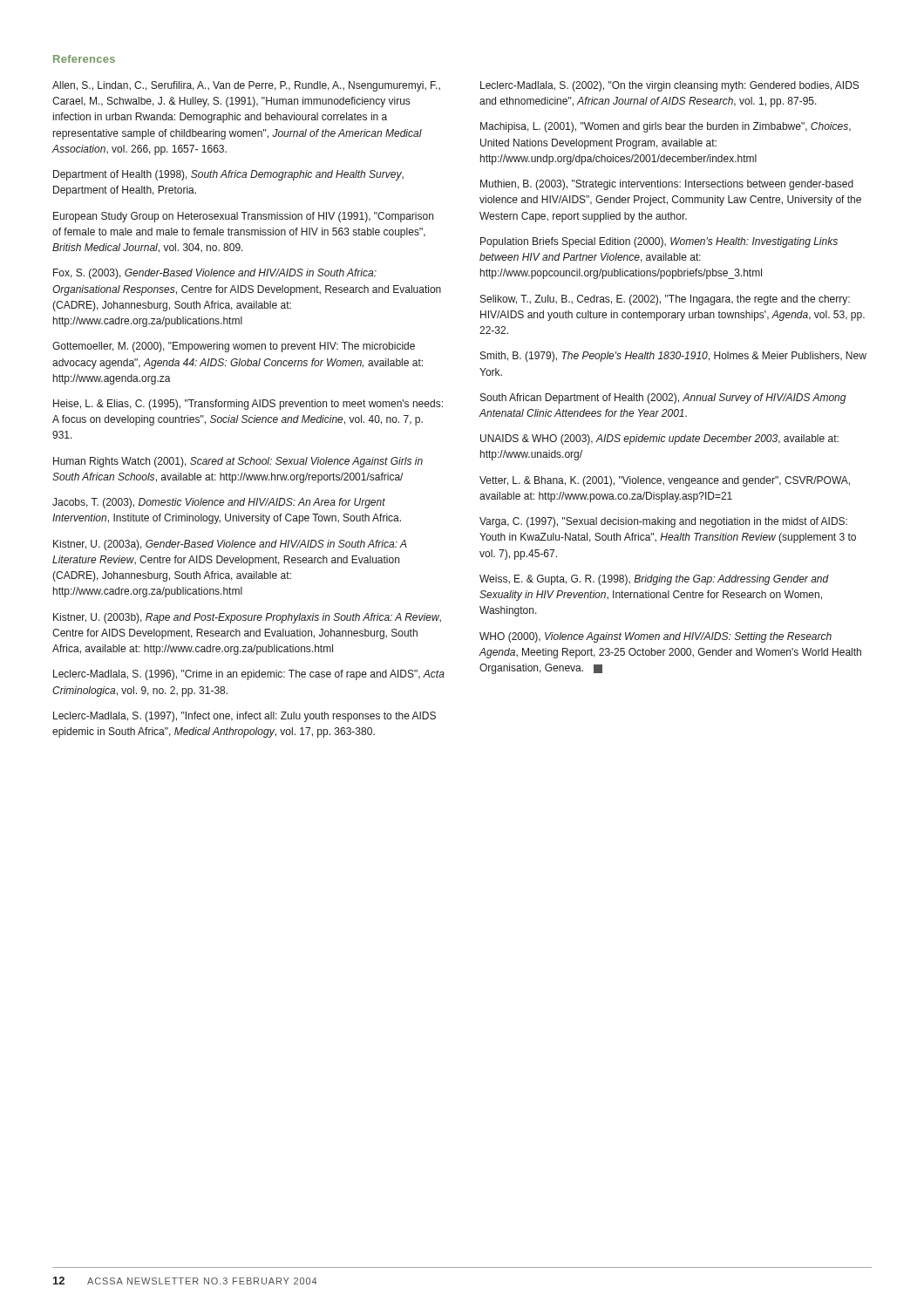Point to the passage starting "Kistner, U. (2003a), Gender-Based"

click(229, 568)
